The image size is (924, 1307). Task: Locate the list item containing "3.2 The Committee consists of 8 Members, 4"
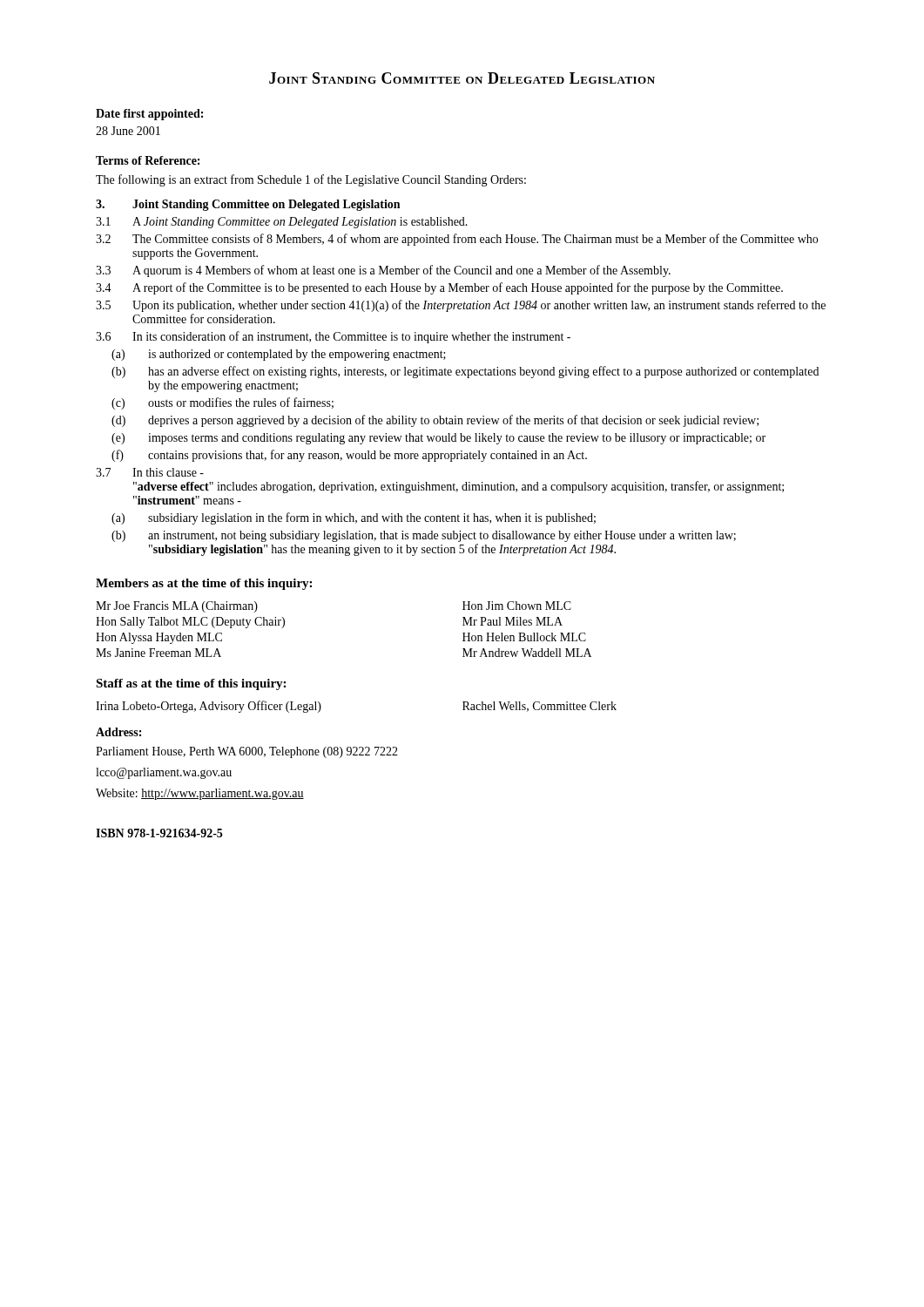(462, 247)
